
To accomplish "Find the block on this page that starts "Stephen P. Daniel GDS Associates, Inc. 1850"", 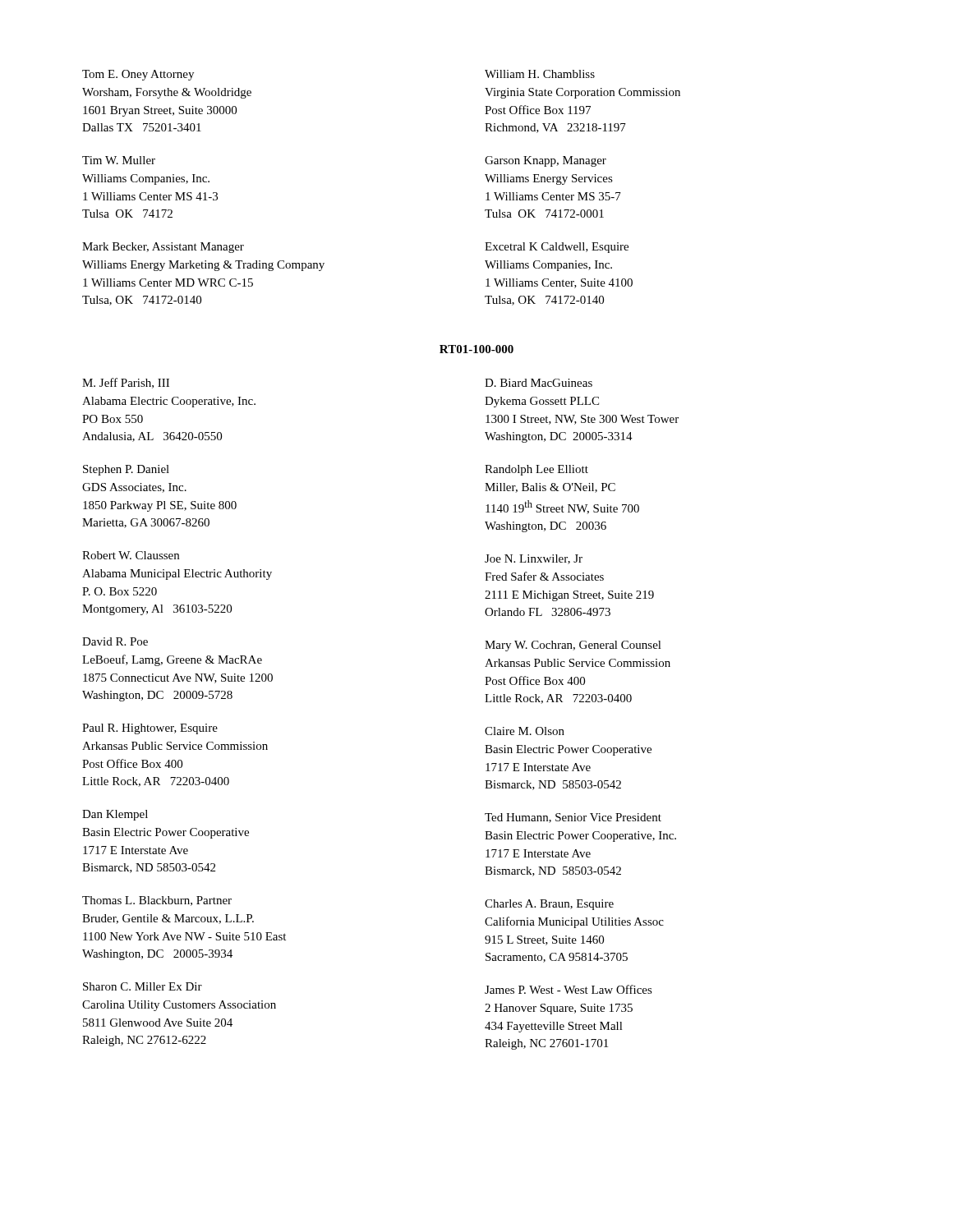I will (160, 496).
